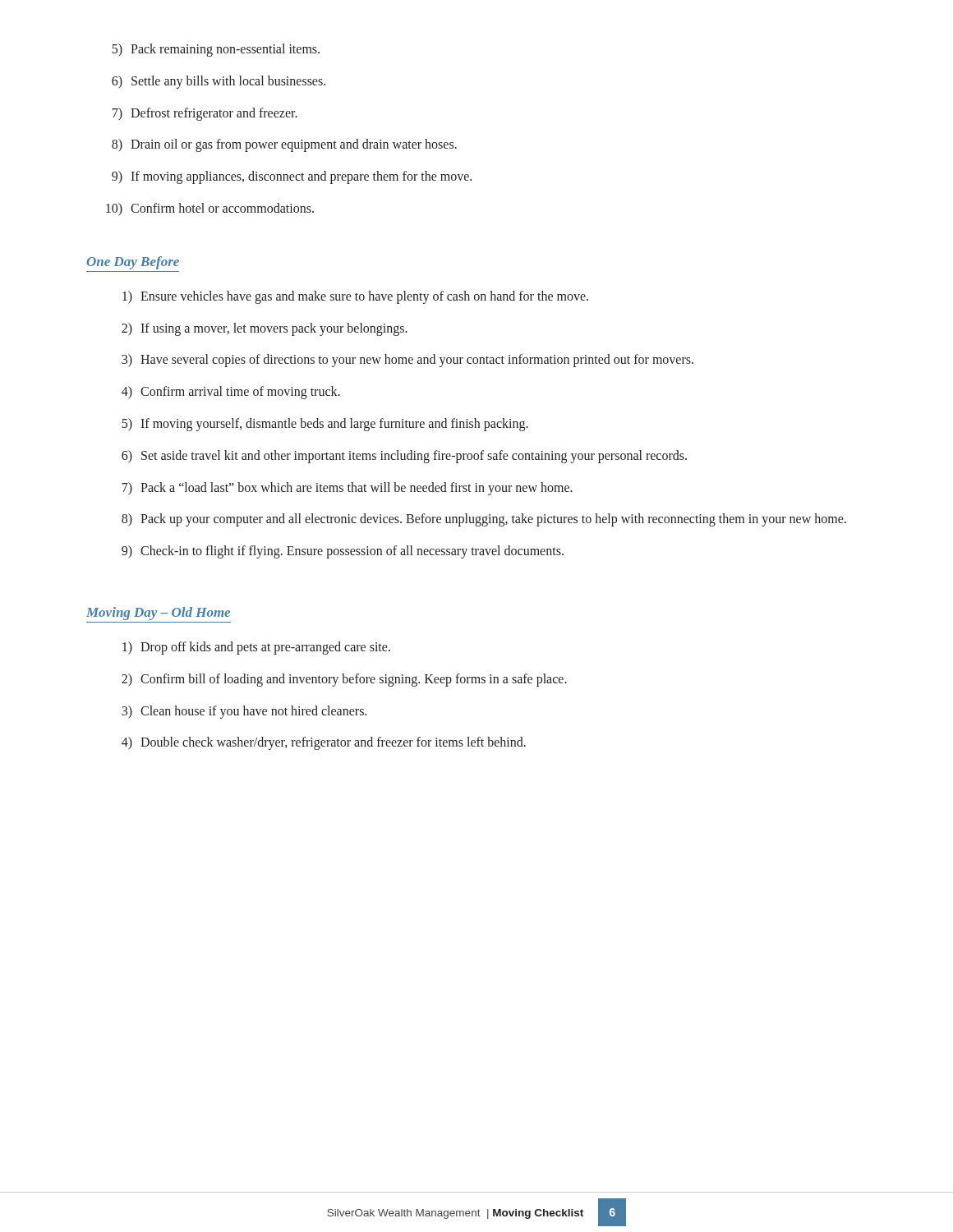The height and width of the screenshot is (1232, 953).
Task: Locate the list item with the text "3) Have several copies of directions to your"
Action: click(x=495, y=360)
